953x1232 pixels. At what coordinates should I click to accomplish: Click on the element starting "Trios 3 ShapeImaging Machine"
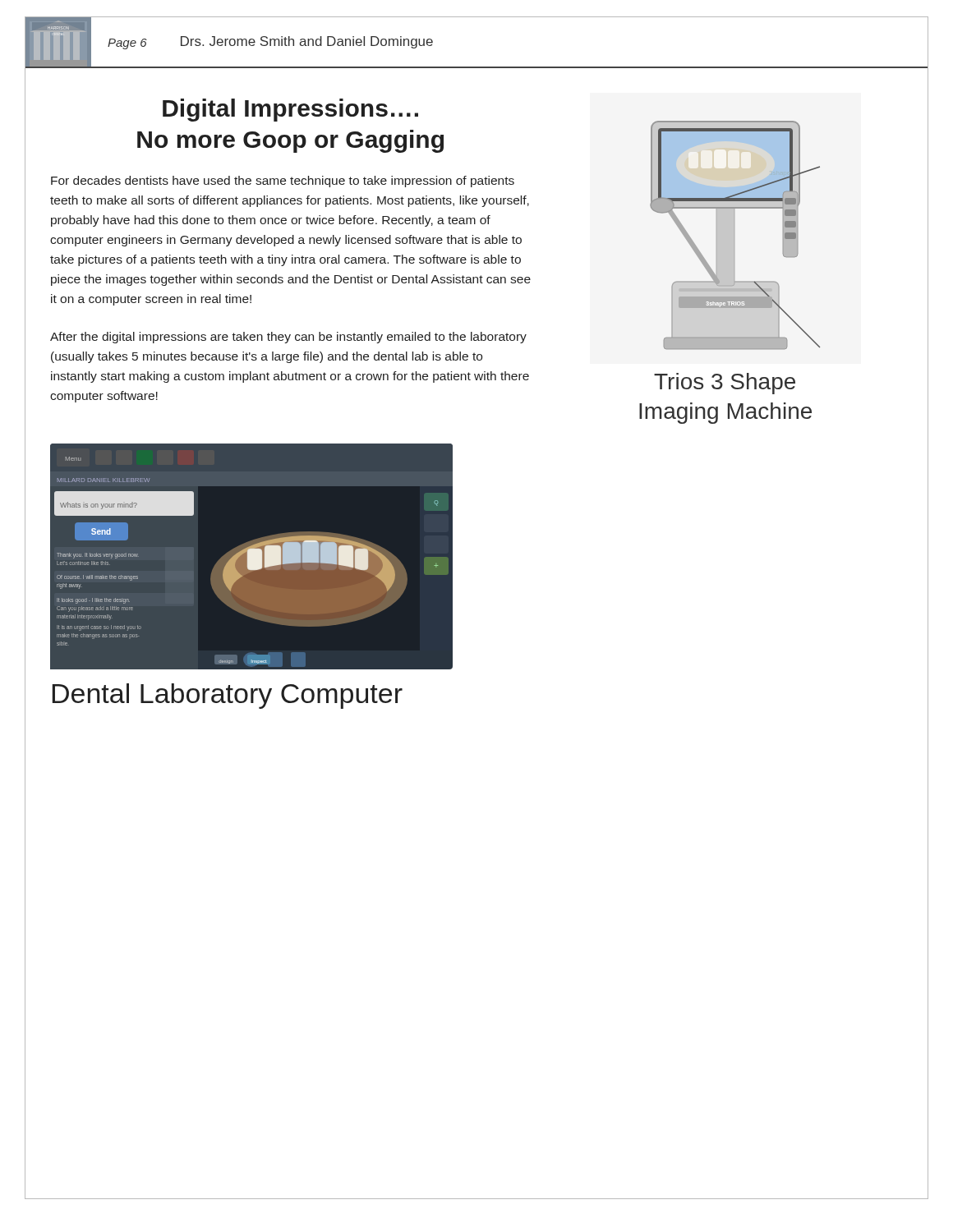(725, 396)
